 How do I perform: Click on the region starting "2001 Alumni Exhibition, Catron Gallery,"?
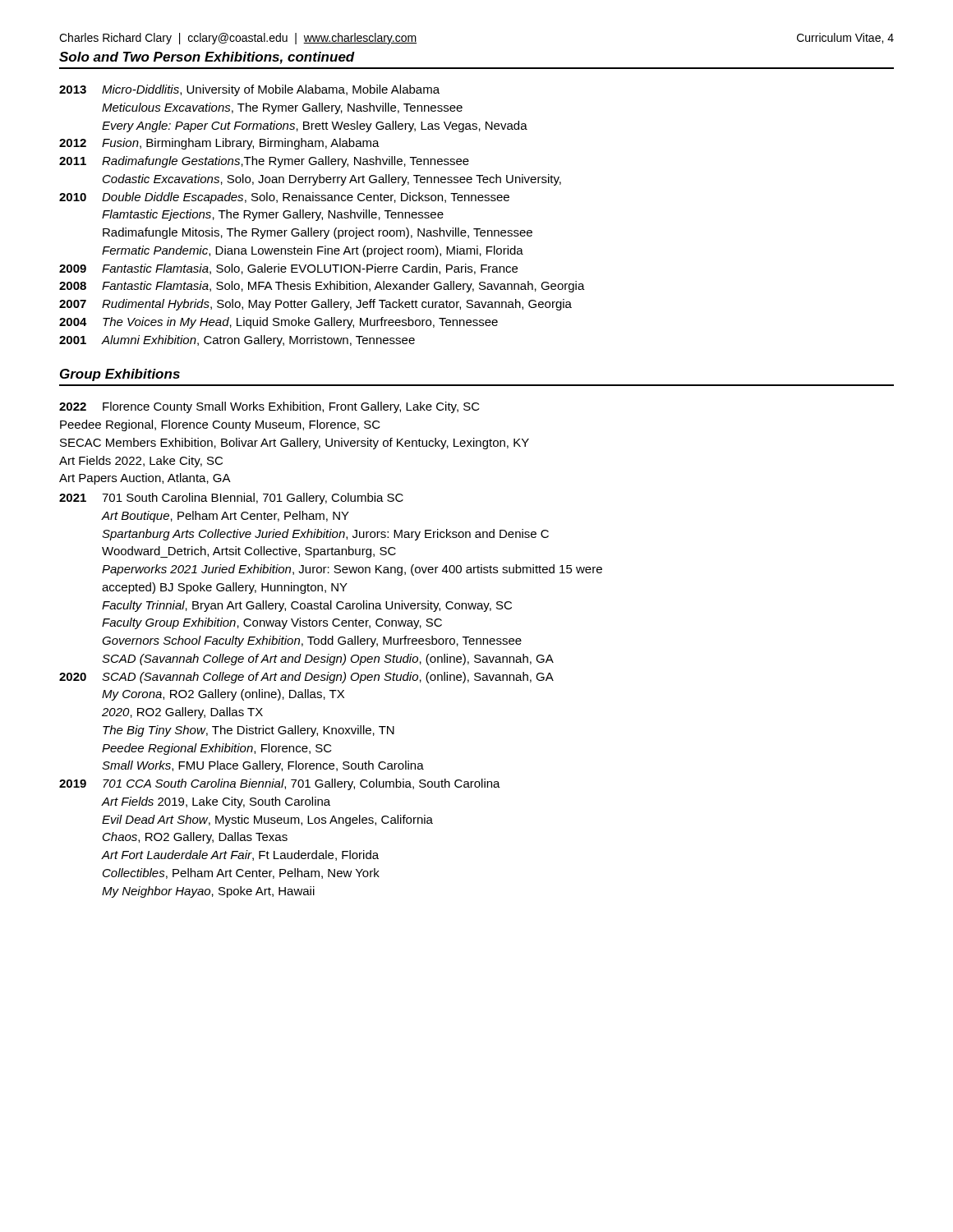pyautogui.click(x=237, y=341)
